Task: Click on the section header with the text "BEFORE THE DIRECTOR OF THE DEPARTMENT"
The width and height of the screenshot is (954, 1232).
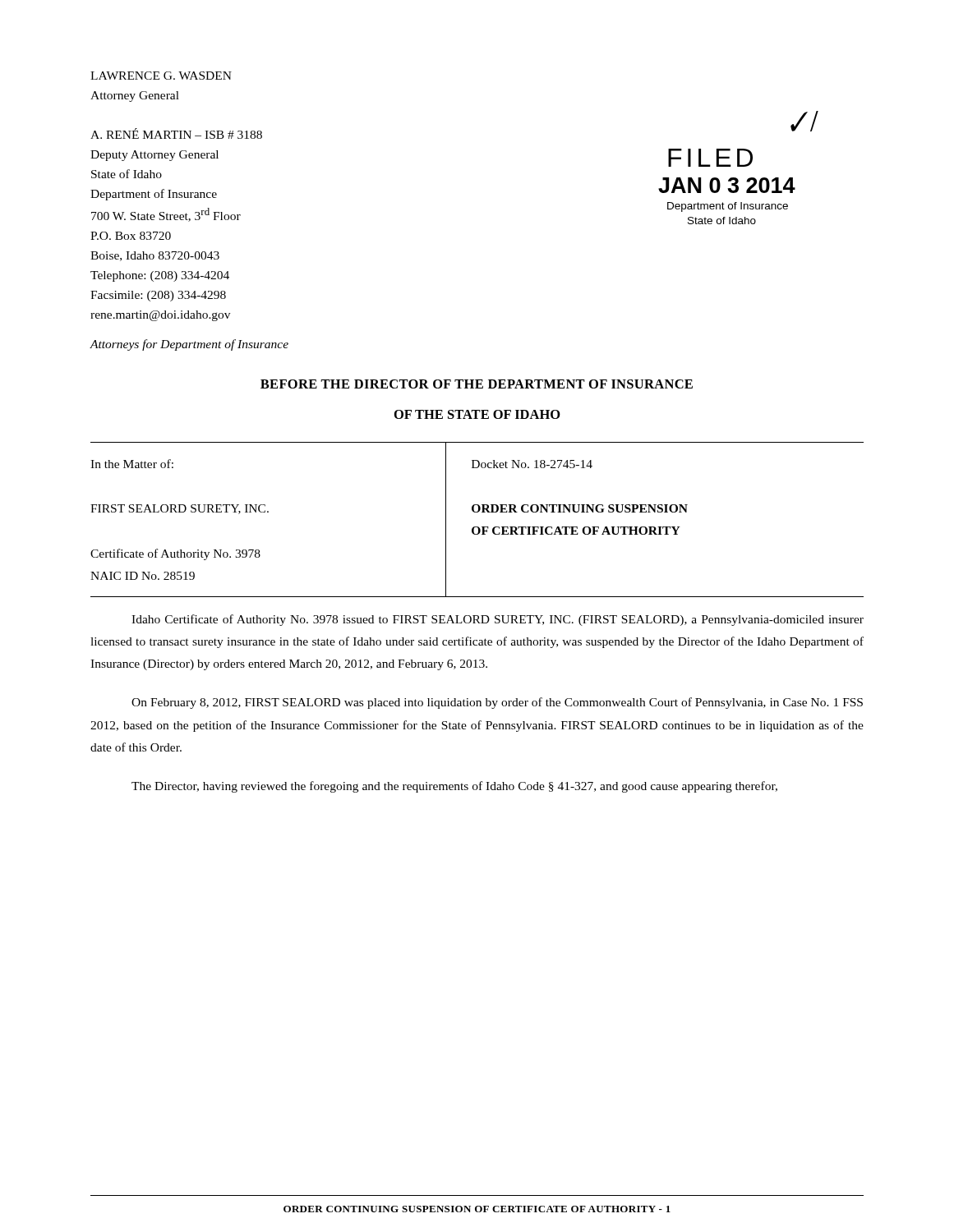Action: [477, 384]
